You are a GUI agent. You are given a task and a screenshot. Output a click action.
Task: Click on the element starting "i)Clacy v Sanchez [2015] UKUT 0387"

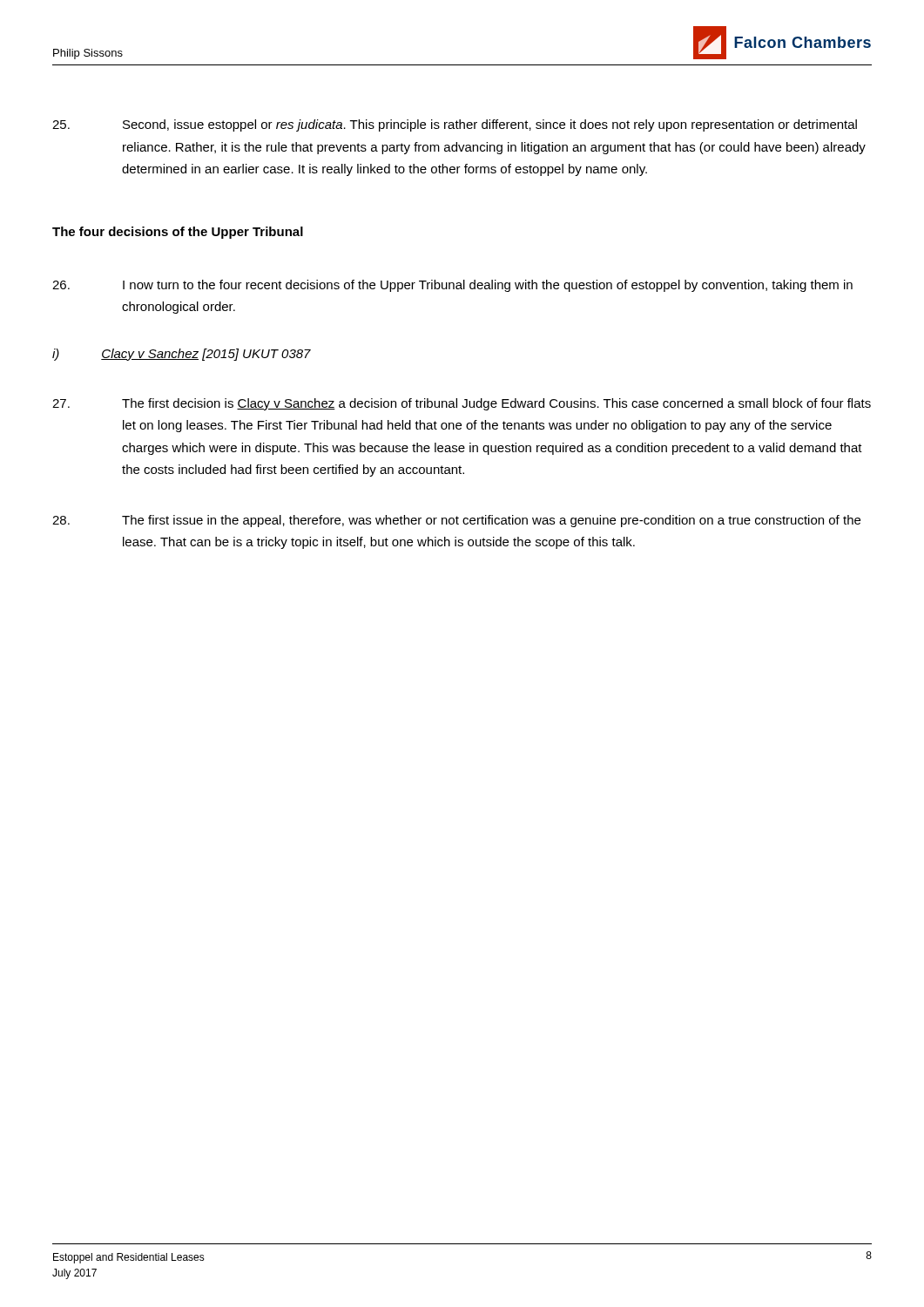pyautogui.click(x=181, y=353)
